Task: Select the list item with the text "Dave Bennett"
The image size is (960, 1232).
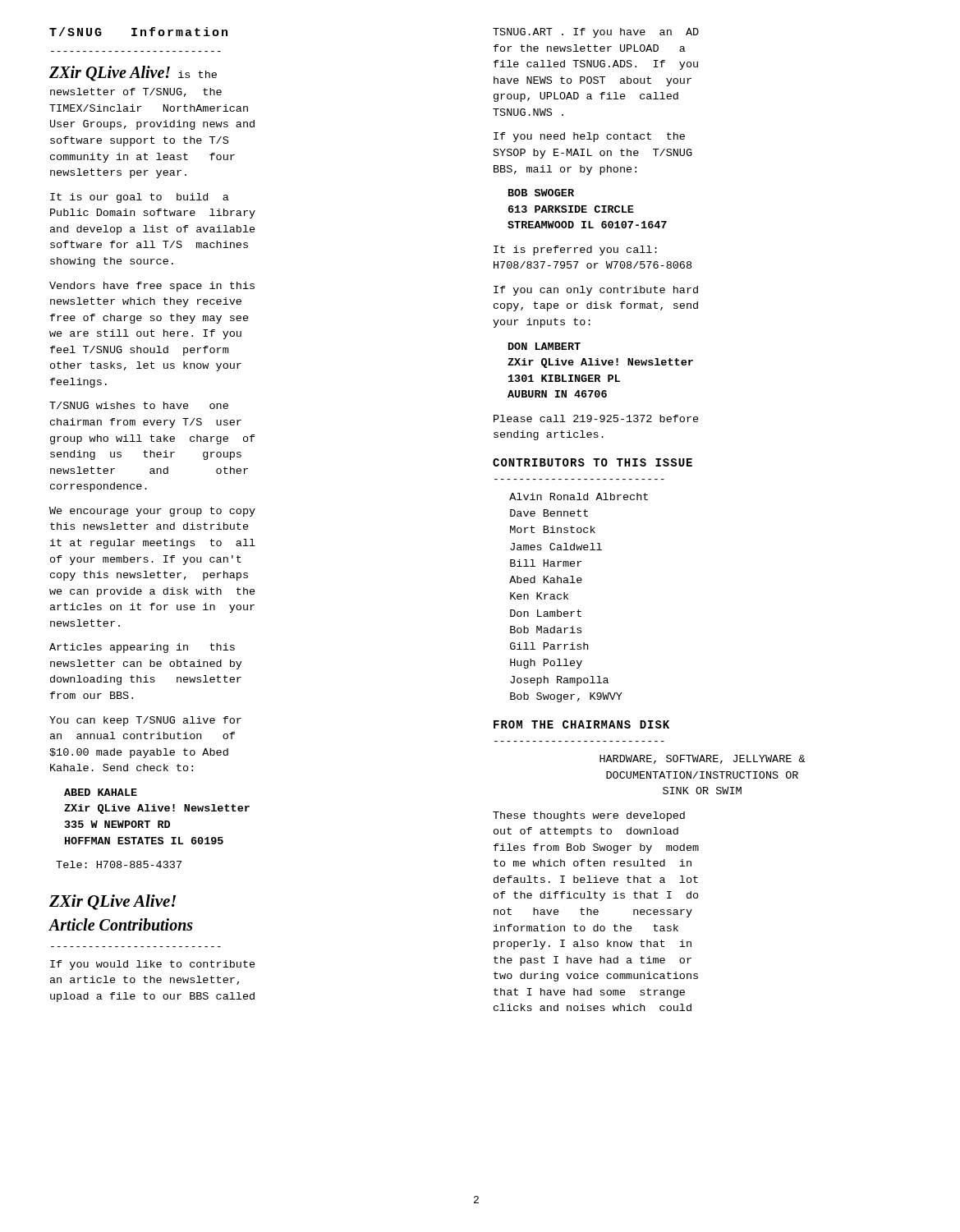Action: tap(543, 514)
